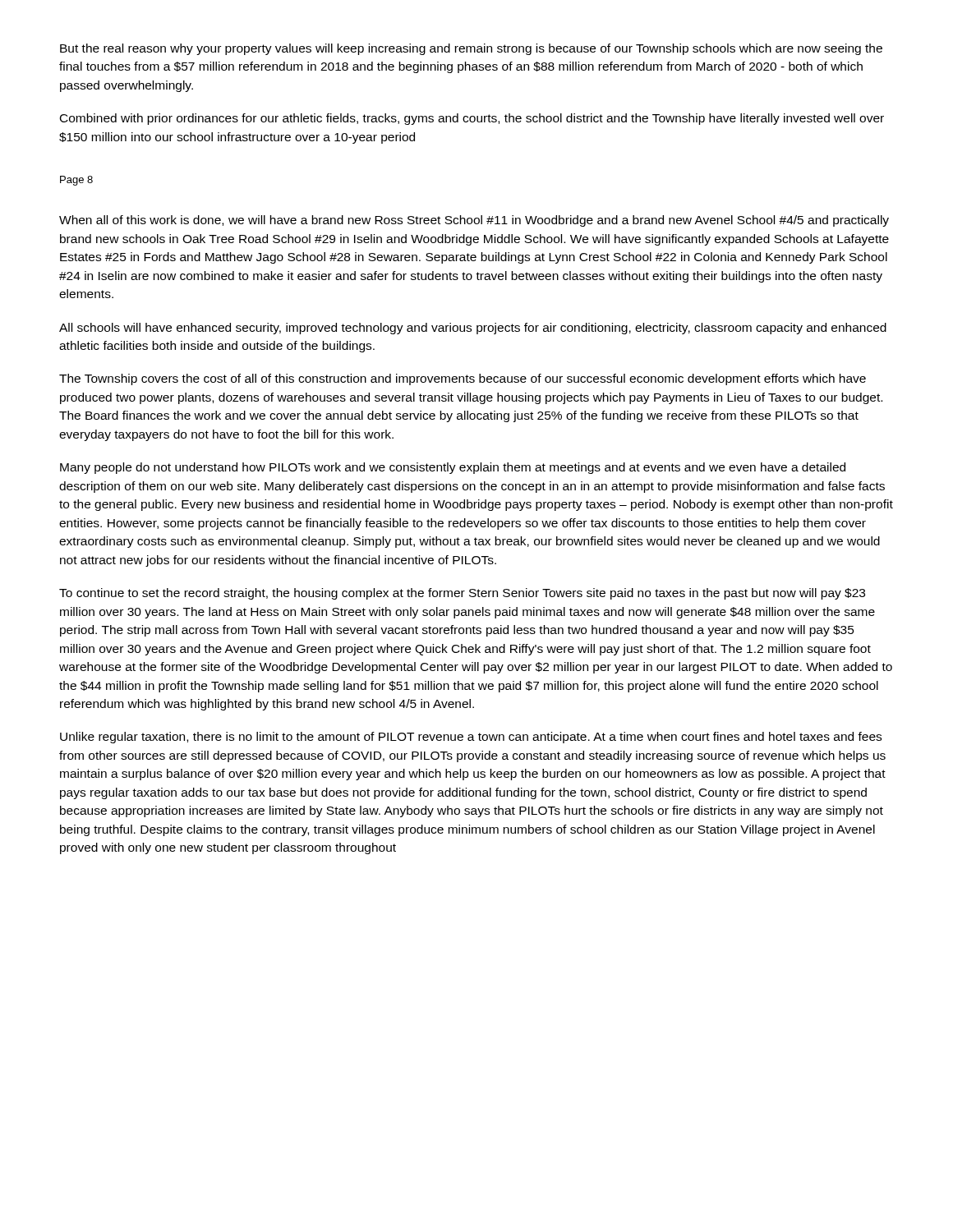
Task: Point to the block starting "But the real reason why"
Action: point(471,66)
